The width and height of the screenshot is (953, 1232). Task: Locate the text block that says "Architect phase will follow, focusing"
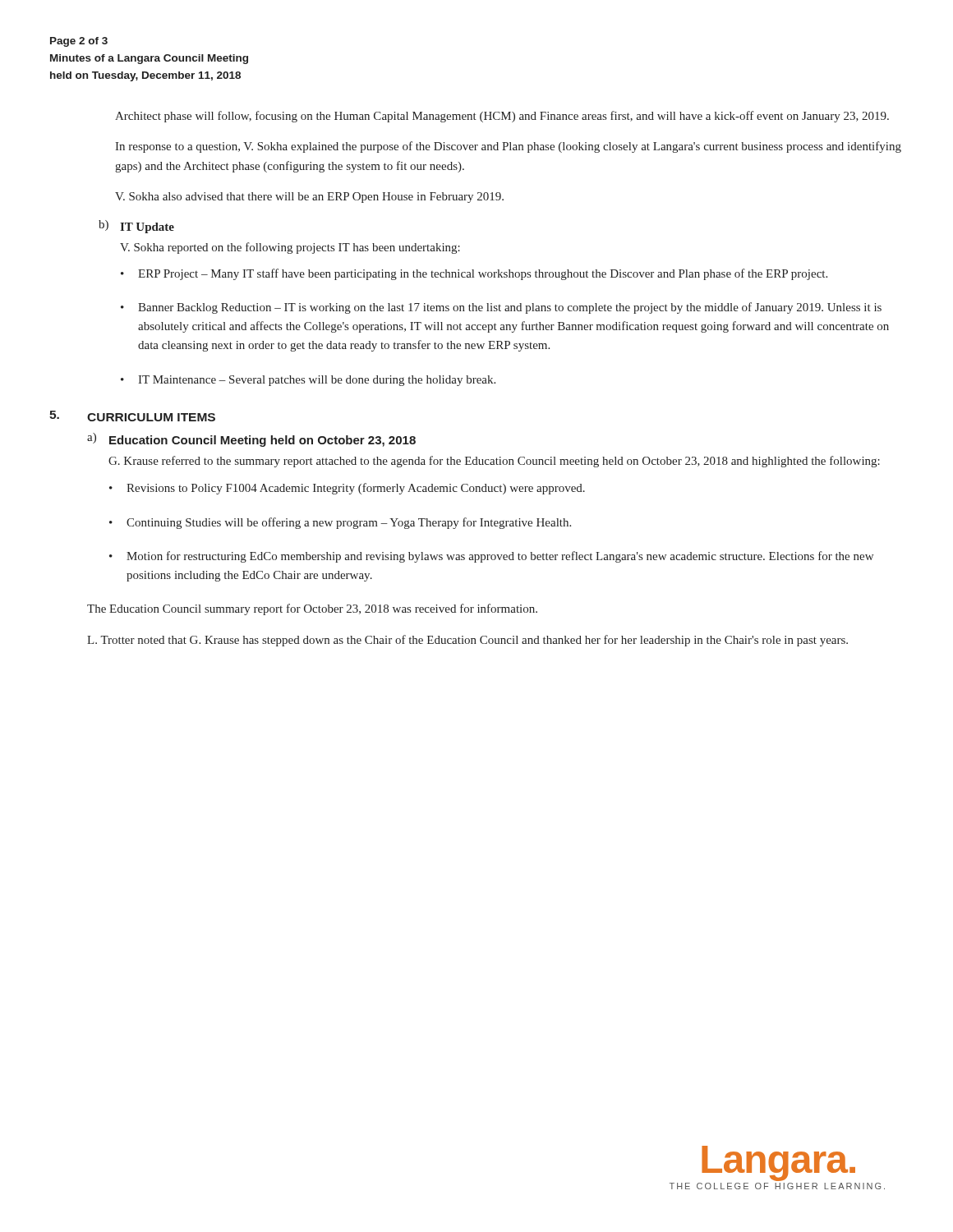tap(502, 116)
